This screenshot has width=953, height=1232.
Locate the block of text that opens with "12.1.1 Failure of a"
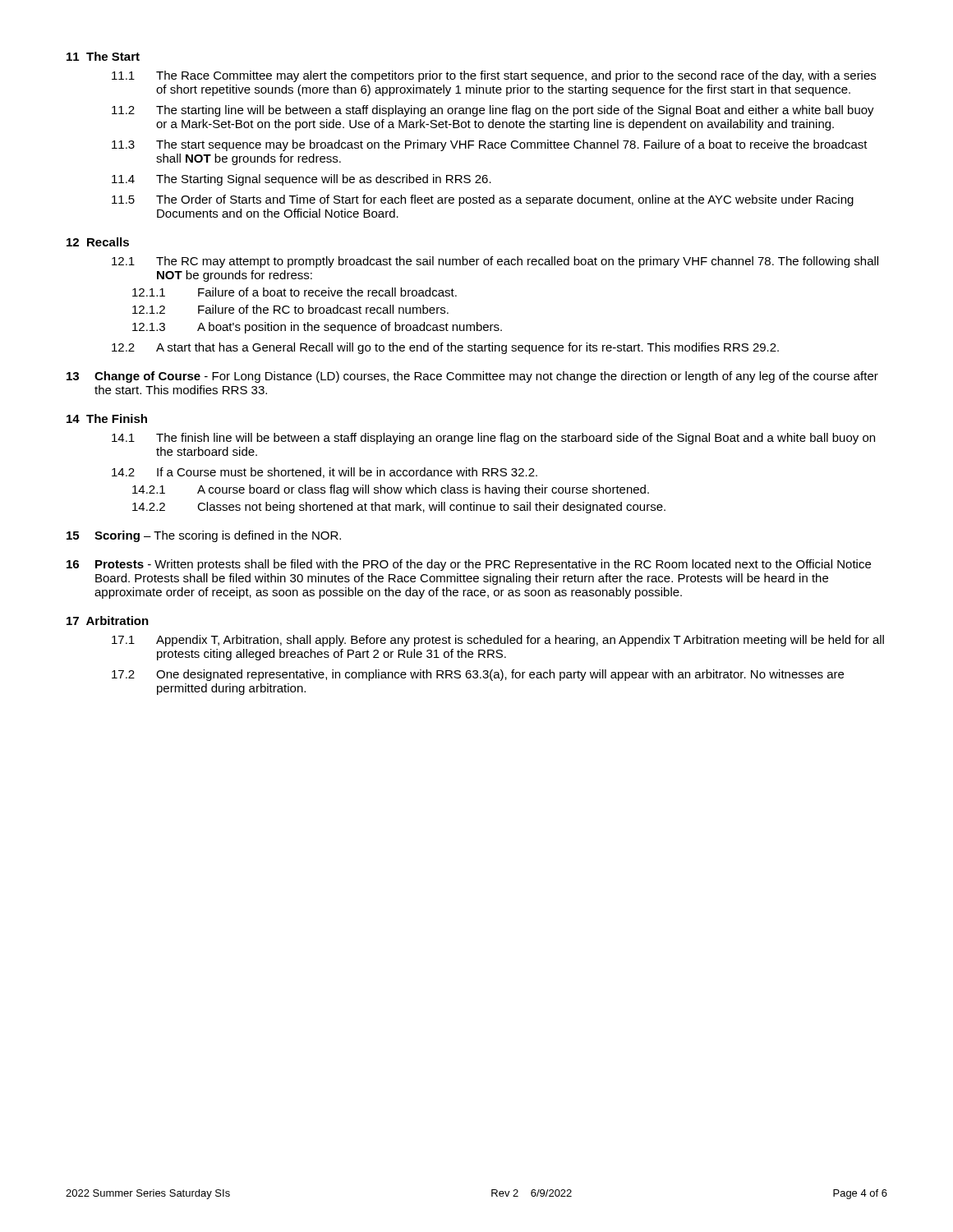click(x=295, y=292)
